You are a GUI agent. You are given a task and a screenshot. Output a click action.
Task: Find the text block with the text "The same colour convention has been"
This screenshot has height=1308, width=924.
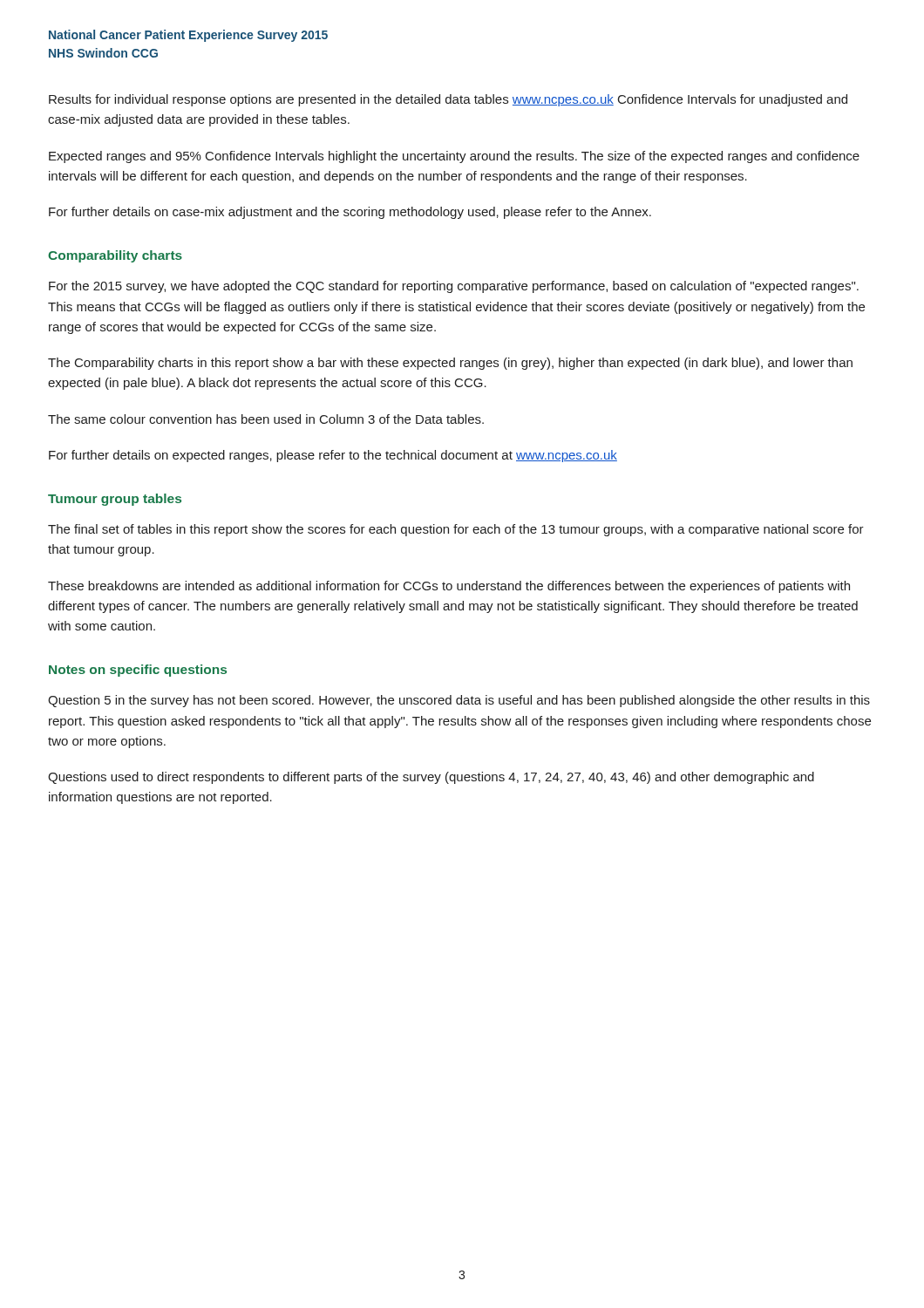click(x=266, y=419)
